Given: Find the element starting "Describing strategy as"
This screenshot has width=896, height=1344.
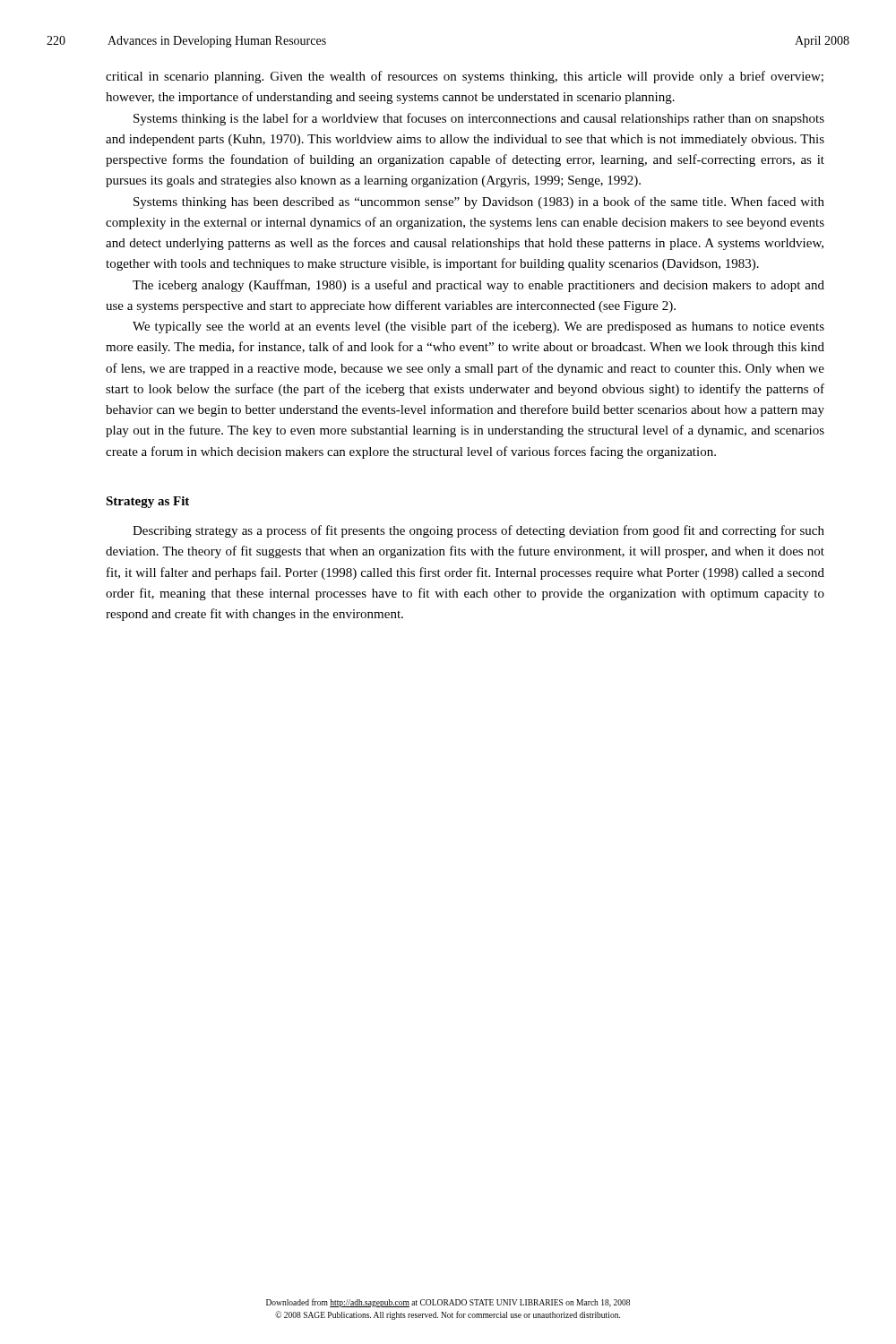Looking at the screenshot, I should pos(465,573).
